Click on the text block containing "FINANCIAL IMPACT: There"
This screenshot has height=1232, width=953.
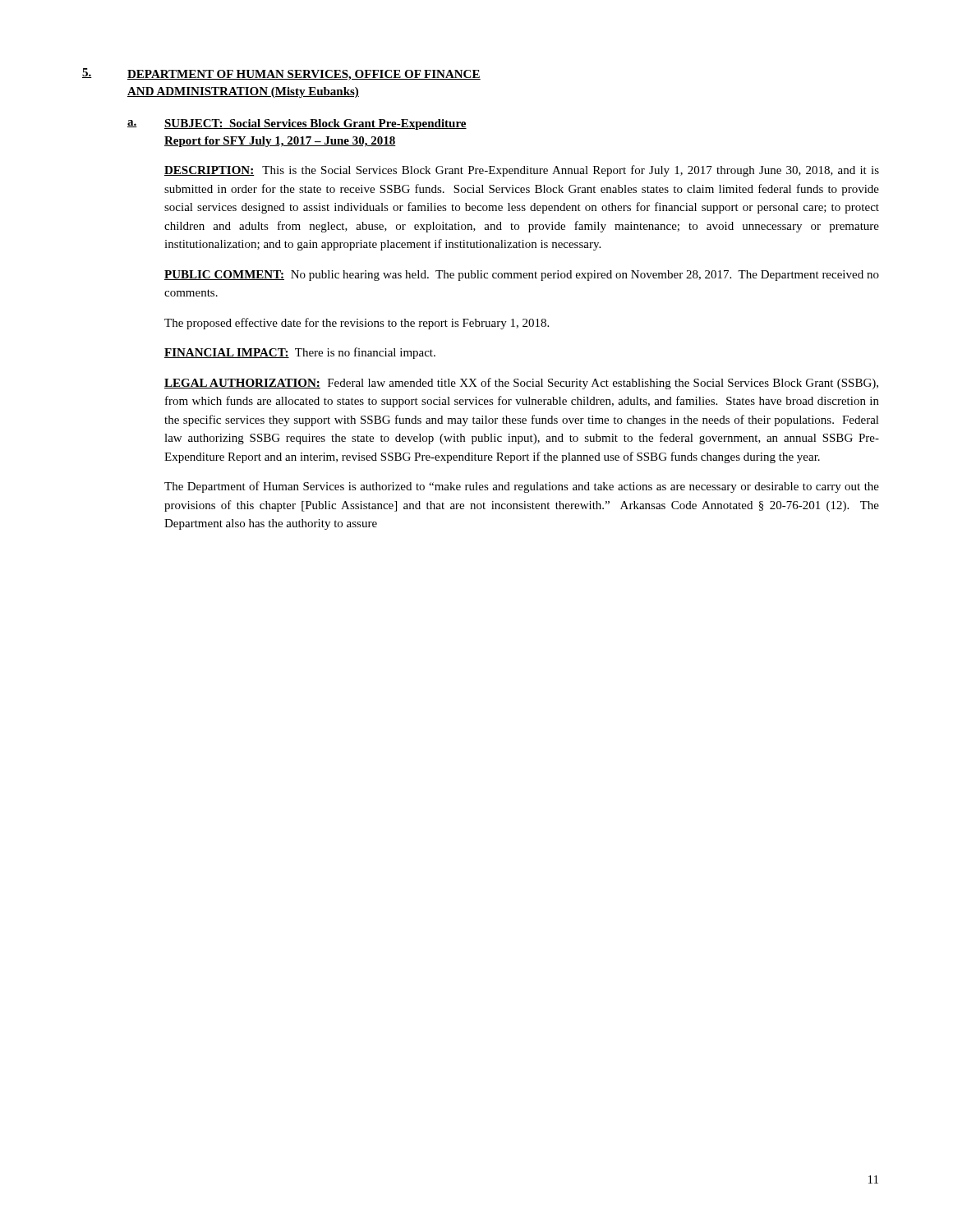300,352
